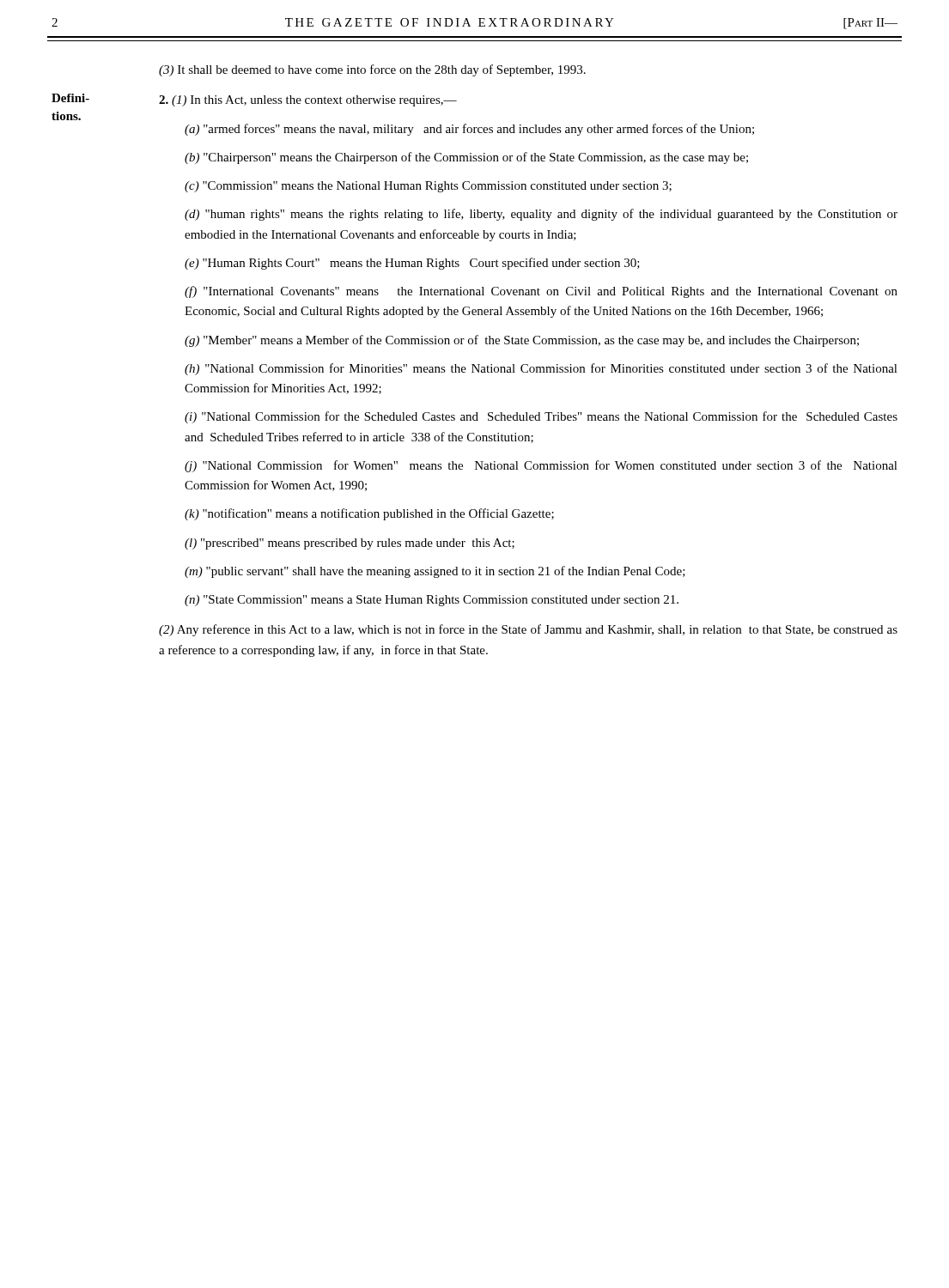Image resolution: width=949 pixels, height=1288 pixels.
Task: Find the text block starting "(3) It shall"
Action: tap(373, 70)
